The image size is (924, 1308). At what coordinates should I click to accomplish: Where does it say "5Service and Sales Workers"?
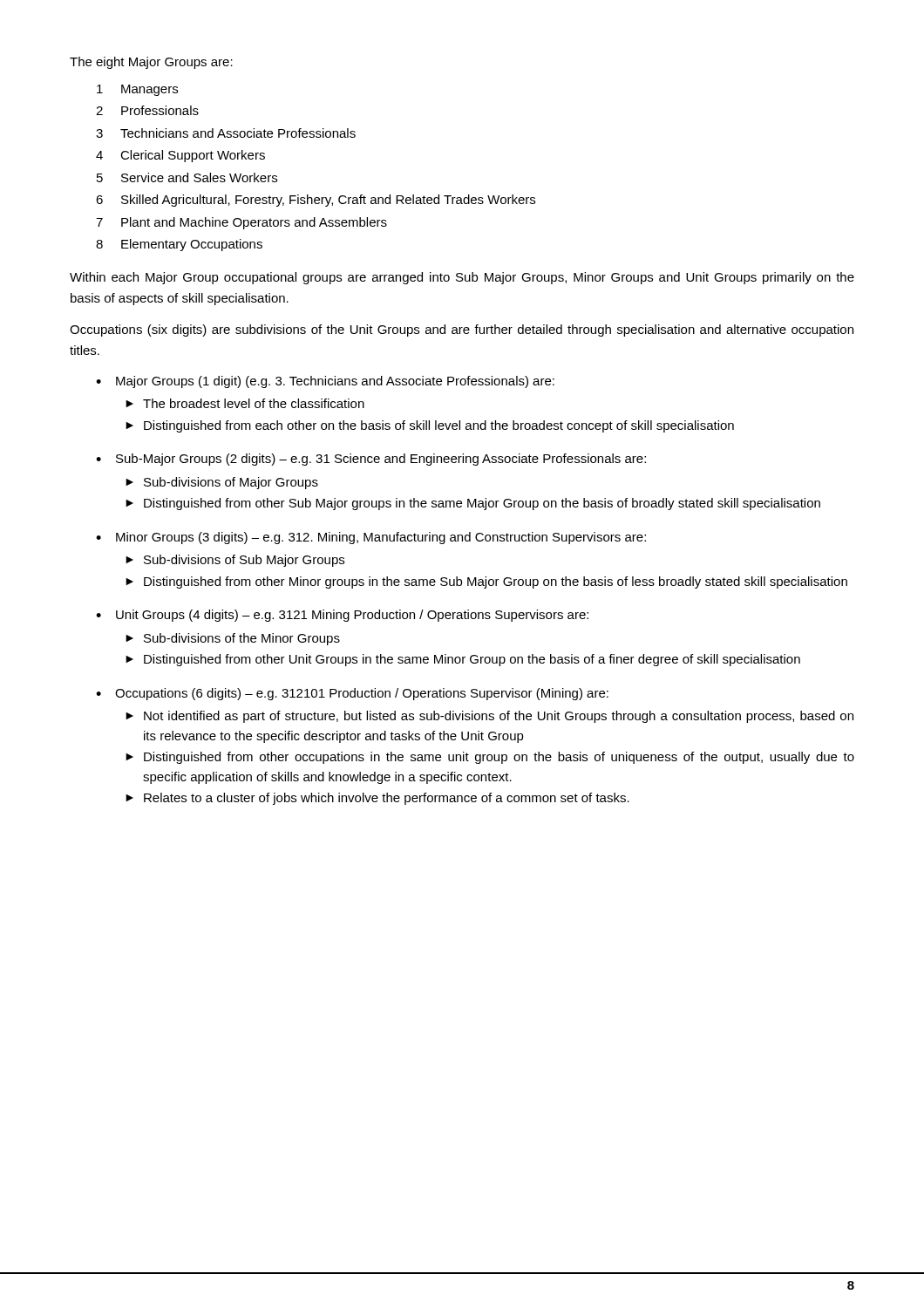187,177
